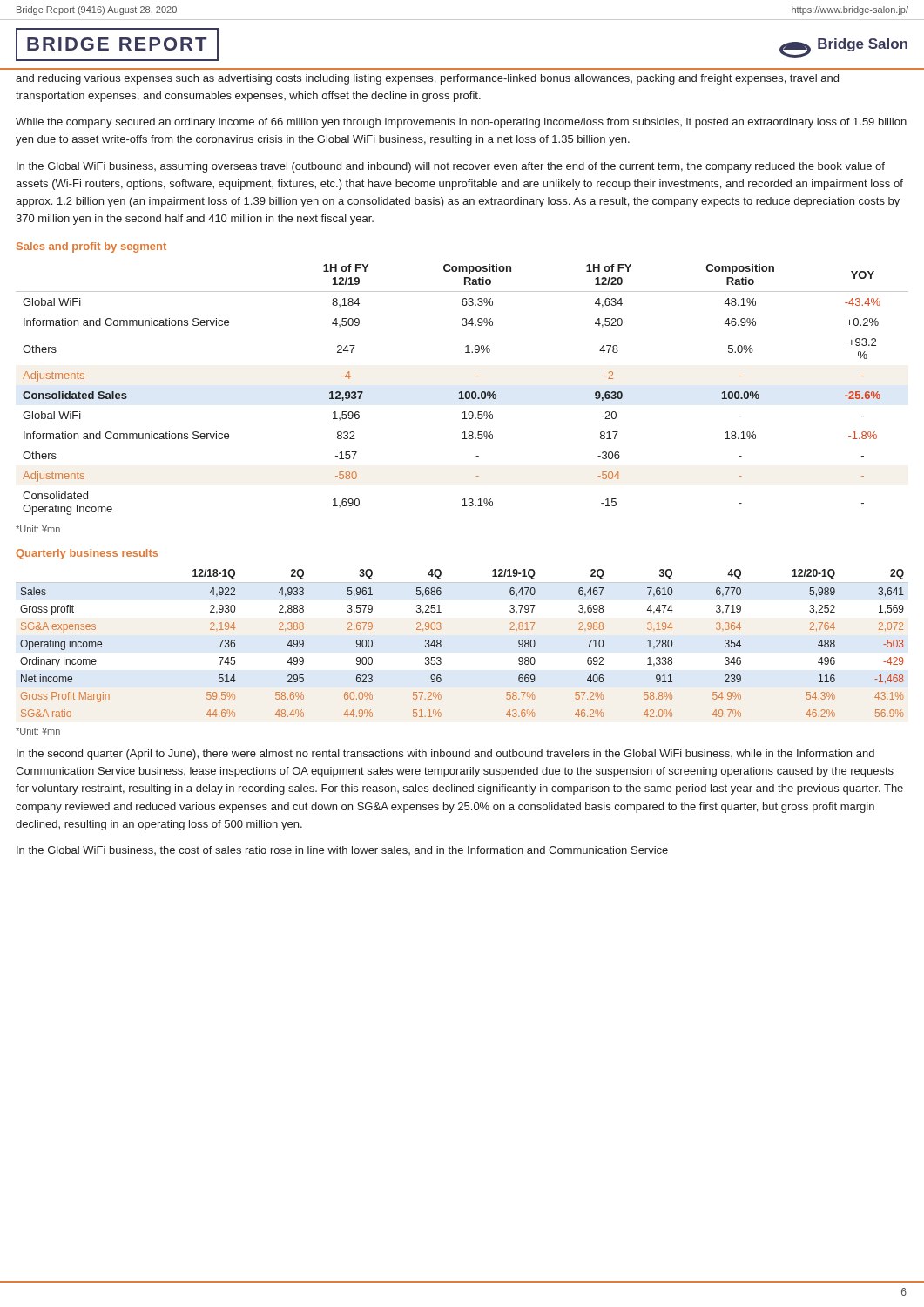This screenshot has width=924, height=1307.
Task: Locate the text block with the text "In the Global WiFi business, assuming overseas travel"
Action: coord(462,192)
